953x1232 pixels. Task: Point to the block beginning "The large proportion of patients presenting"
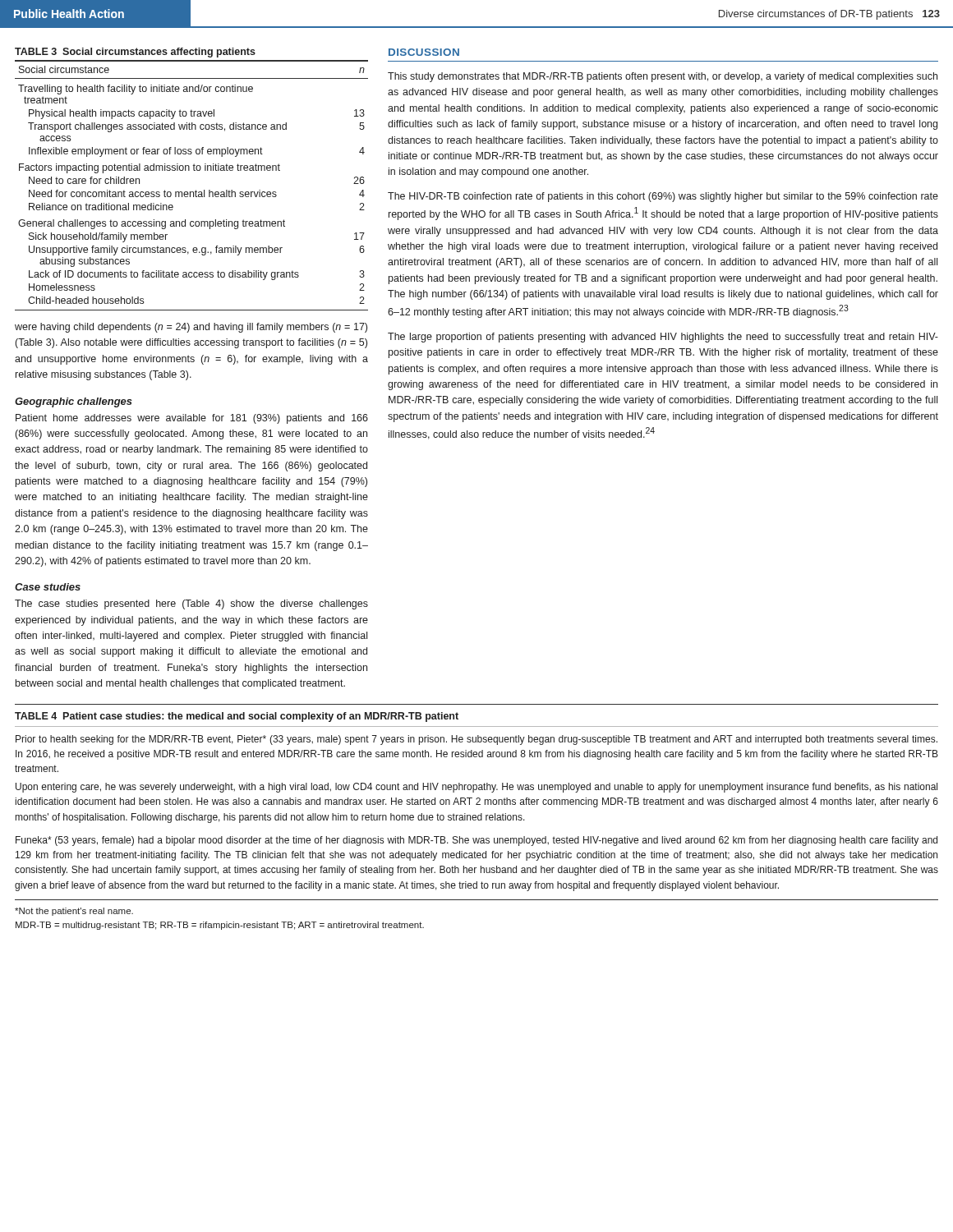pyautogui.click(x=663, y=386)
